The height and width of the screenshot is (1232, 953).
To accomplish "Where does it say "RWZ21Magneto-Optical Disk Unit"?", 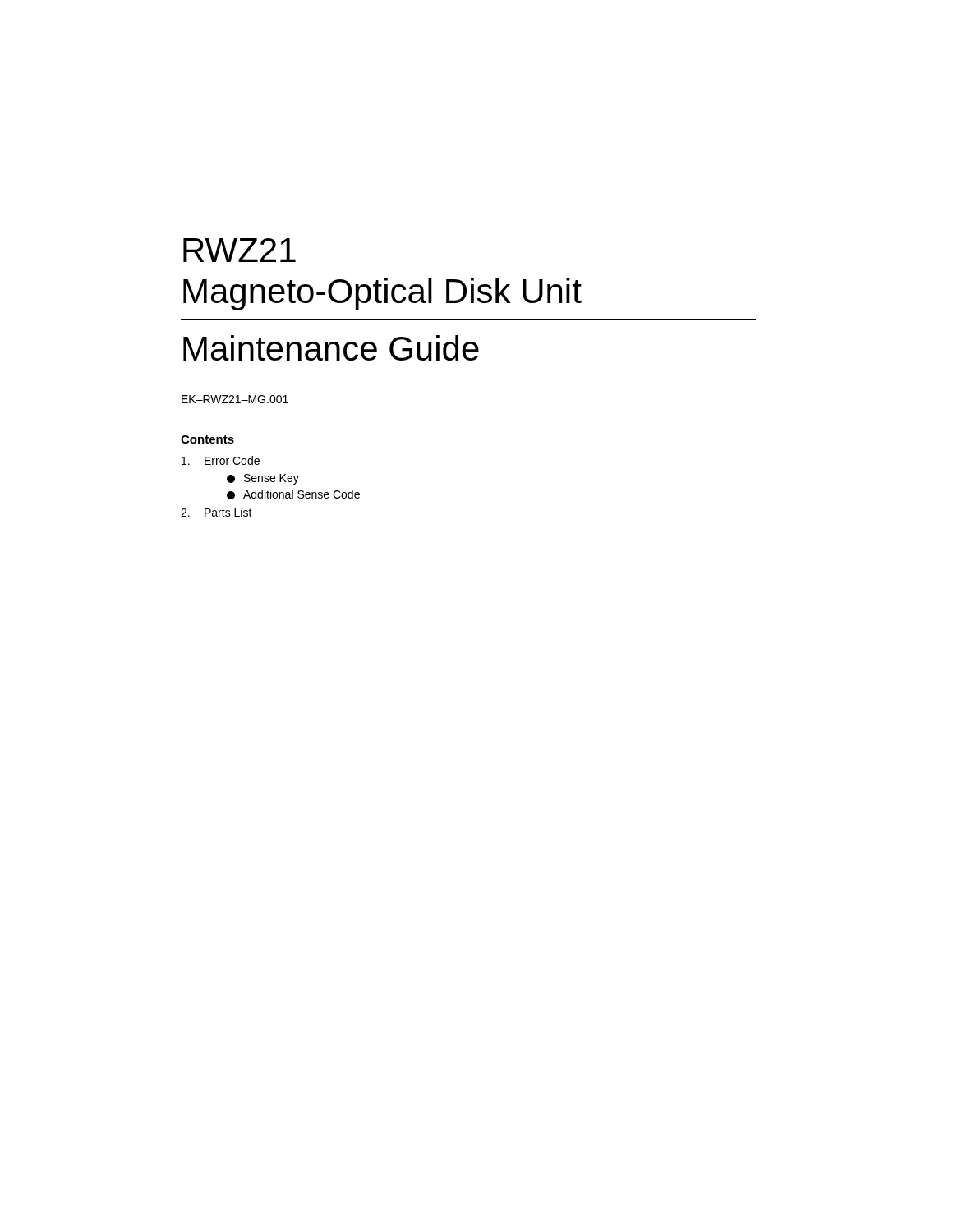I will click(x=468, y=275).
